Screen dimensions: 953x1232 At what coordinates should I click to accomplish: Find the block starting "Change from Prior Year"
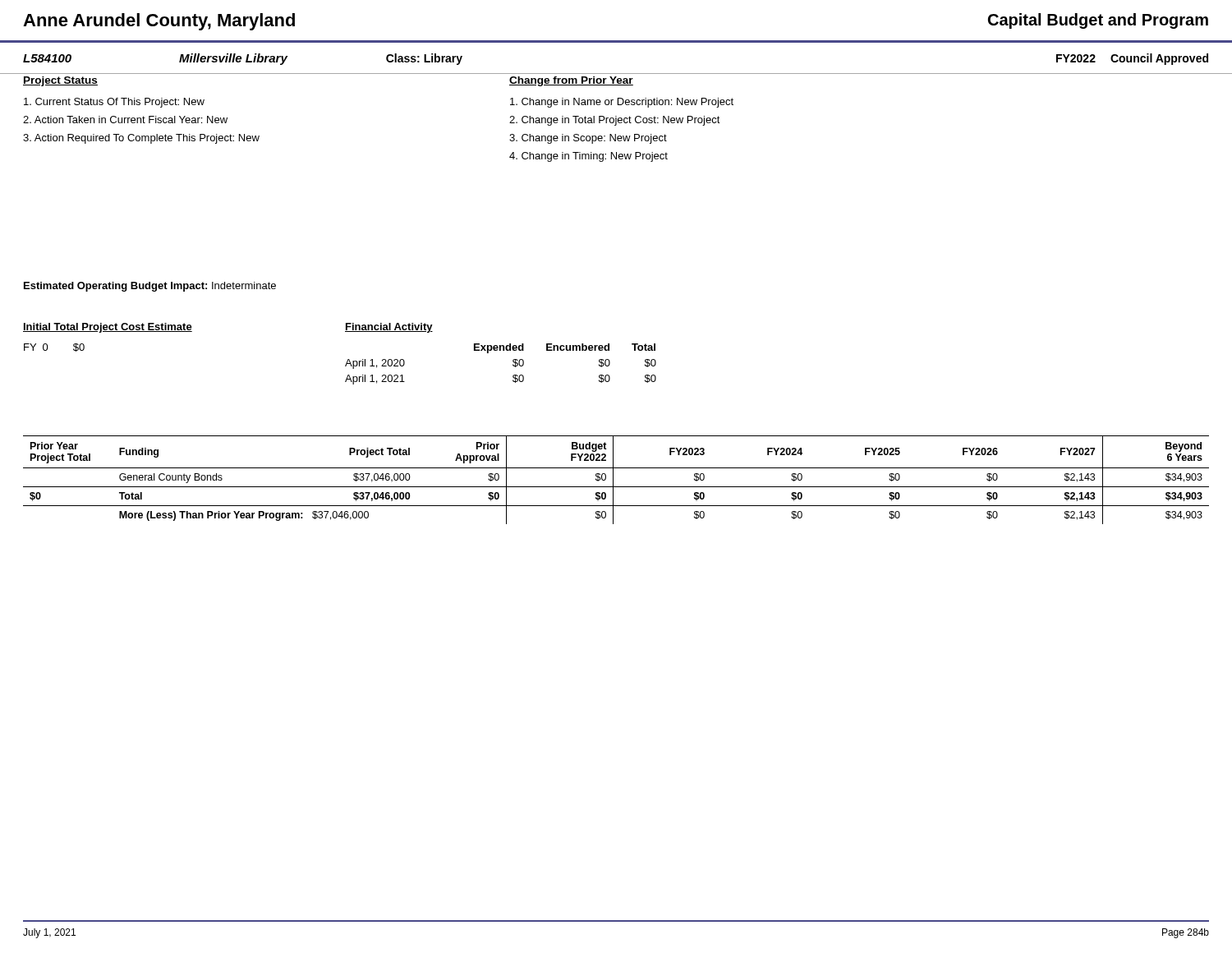coord(858,80)
